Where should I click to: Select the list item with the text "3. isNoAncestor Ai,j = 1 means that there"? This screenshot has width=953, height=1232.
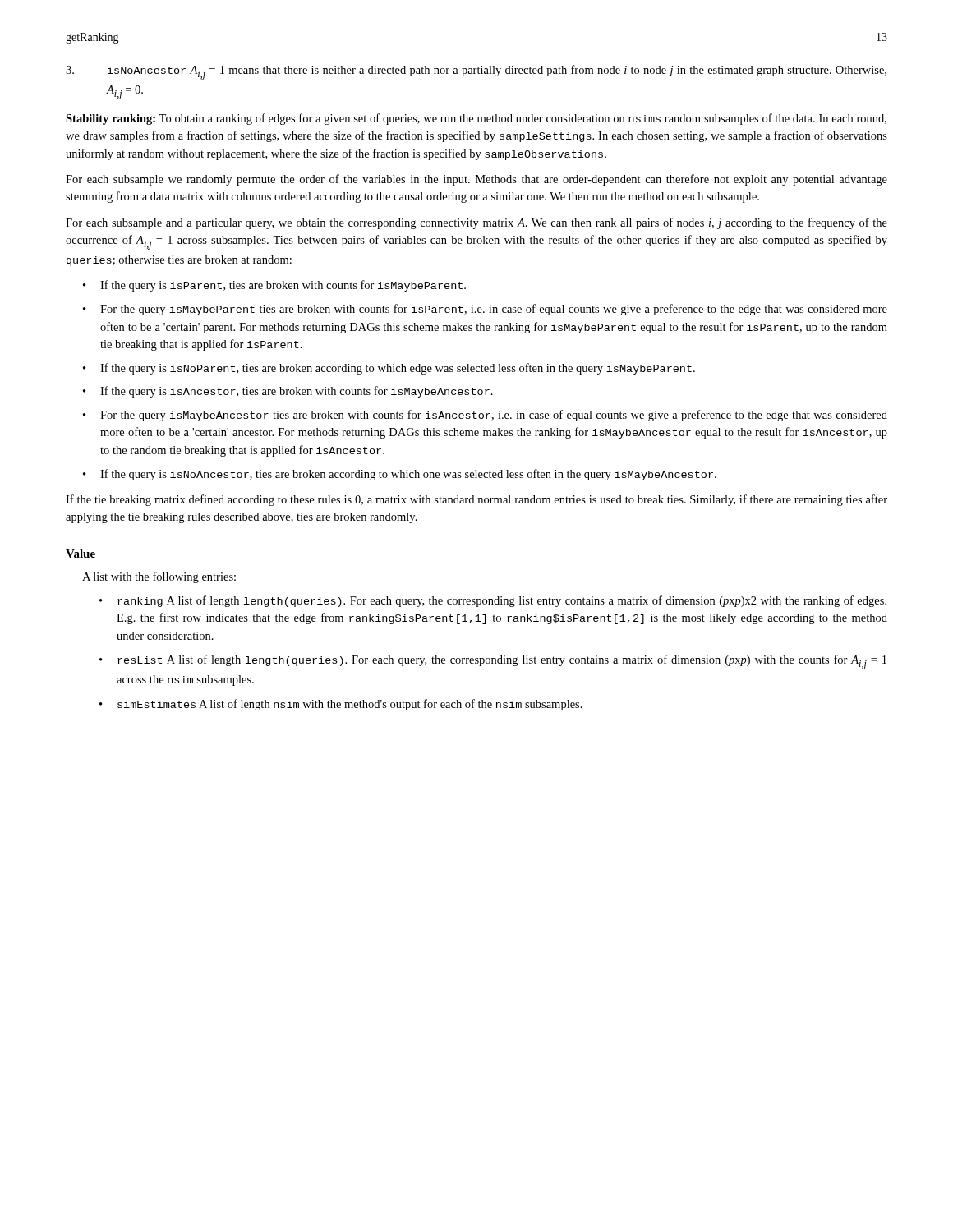pos(476,82)
